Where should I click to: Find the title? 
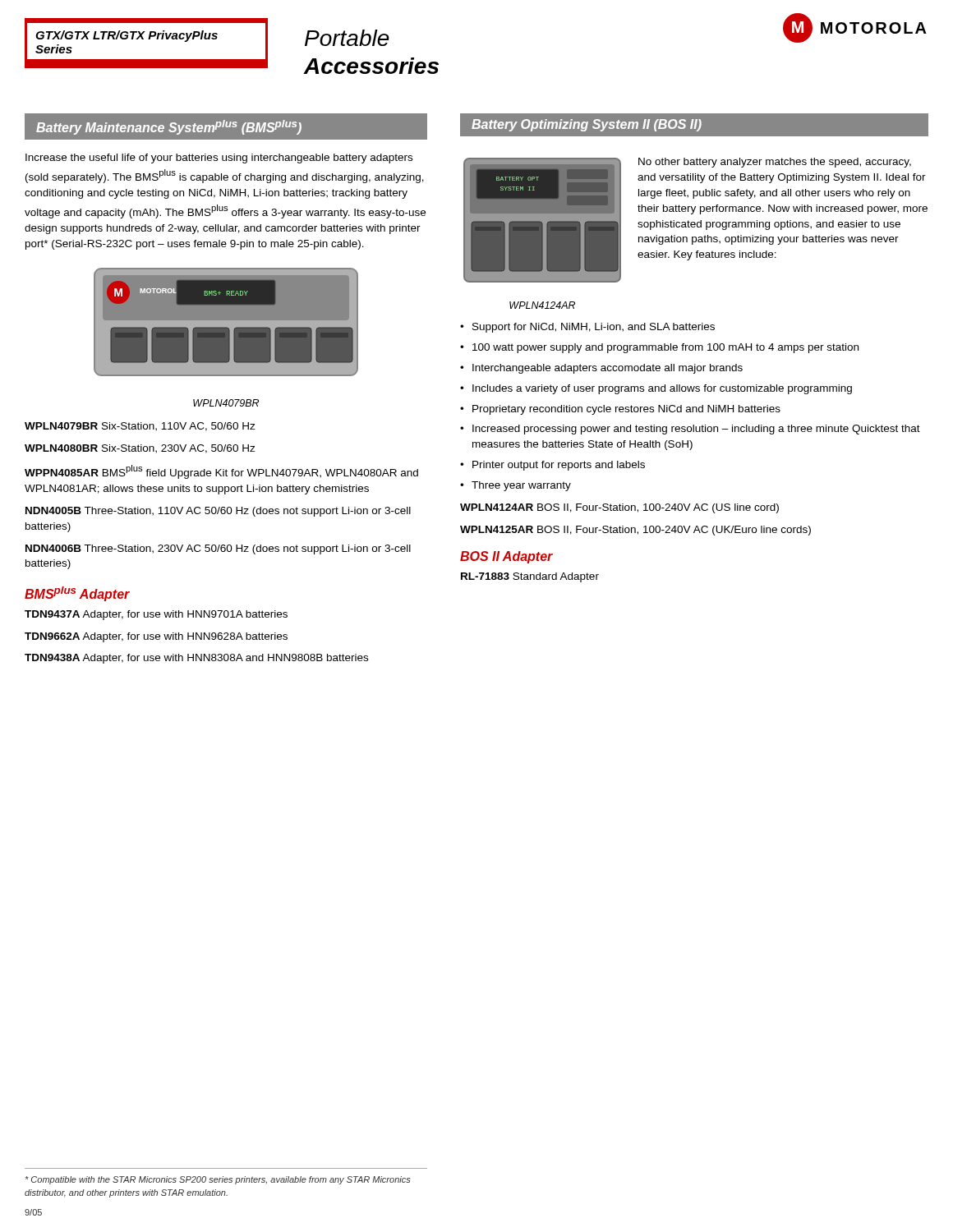coord(372,52)
